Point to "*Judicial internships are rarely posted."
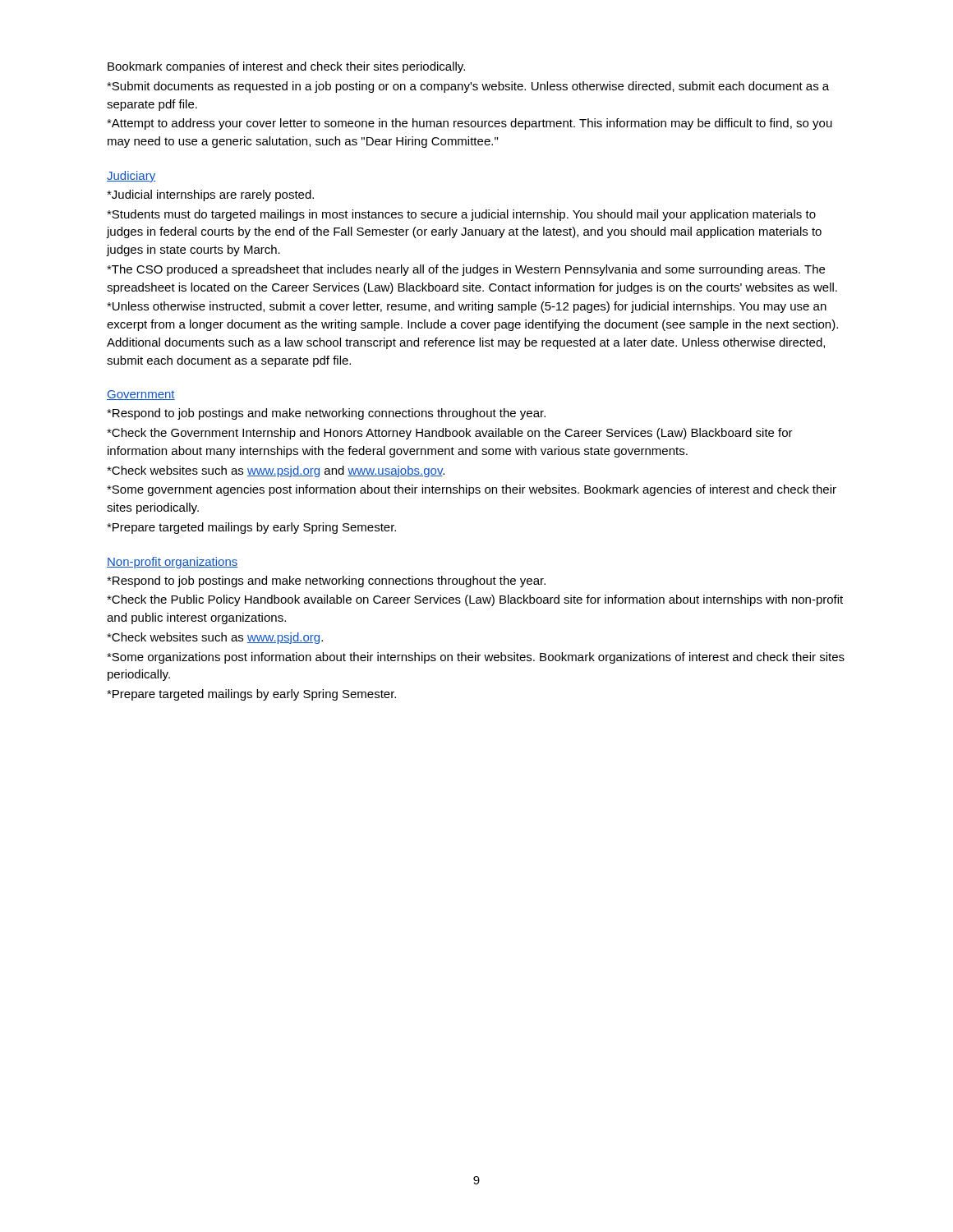953x1232 pixels. pos(211,194)
